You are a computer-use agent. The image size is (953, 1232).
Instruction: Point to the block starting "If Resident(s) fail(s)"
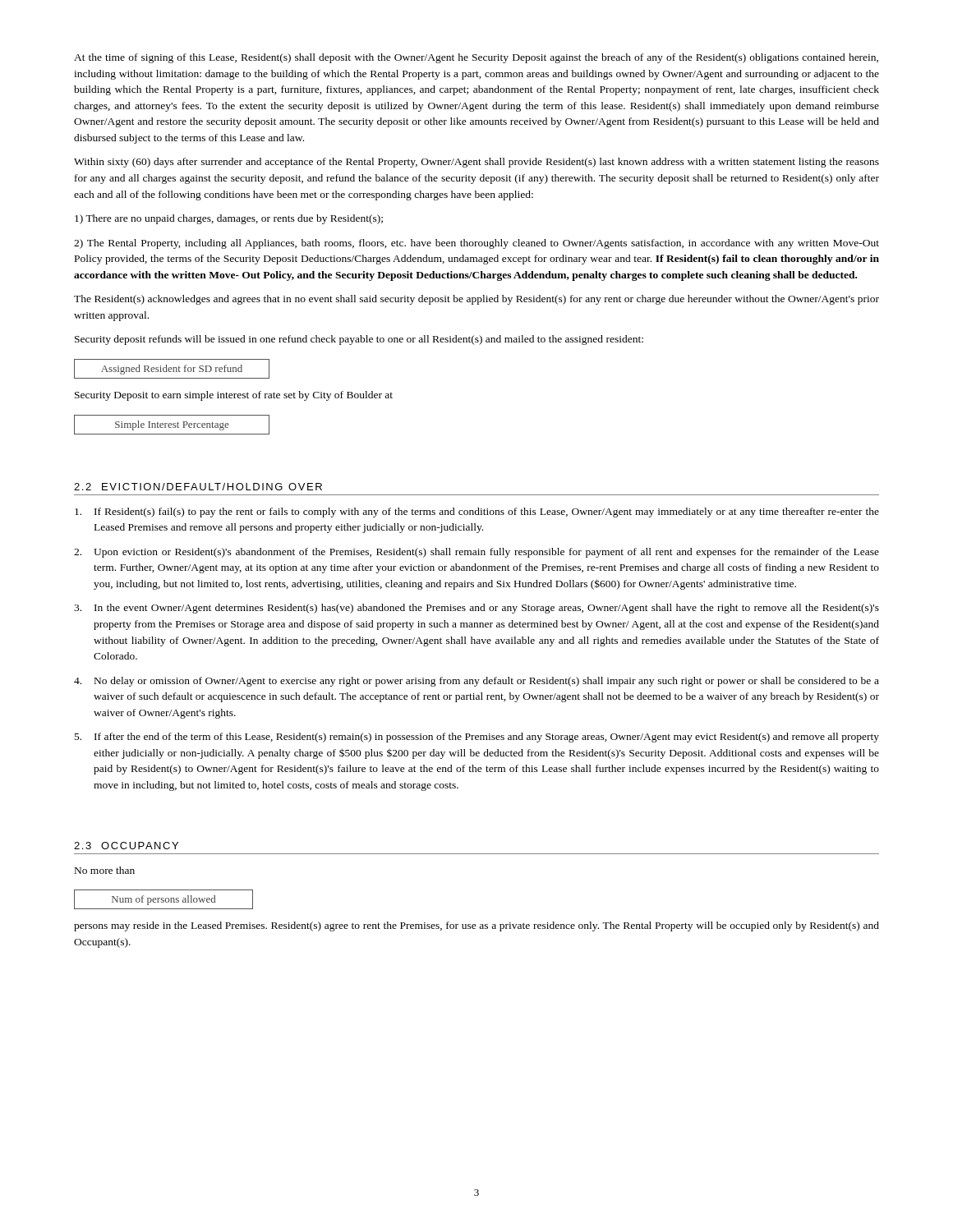(x=476, y=519)
